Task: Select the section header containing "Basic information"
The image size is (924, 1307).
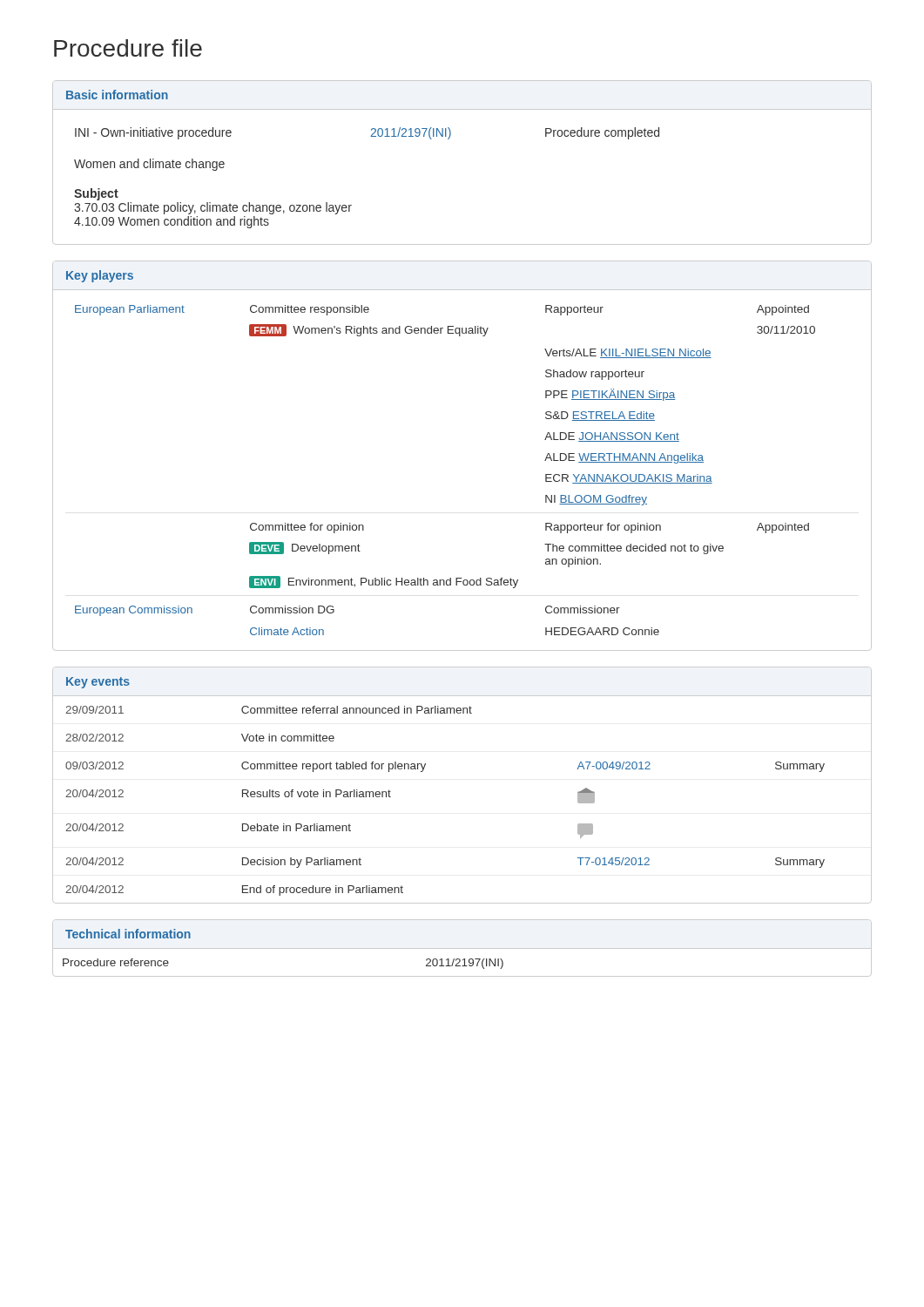Action: (117, 95)
